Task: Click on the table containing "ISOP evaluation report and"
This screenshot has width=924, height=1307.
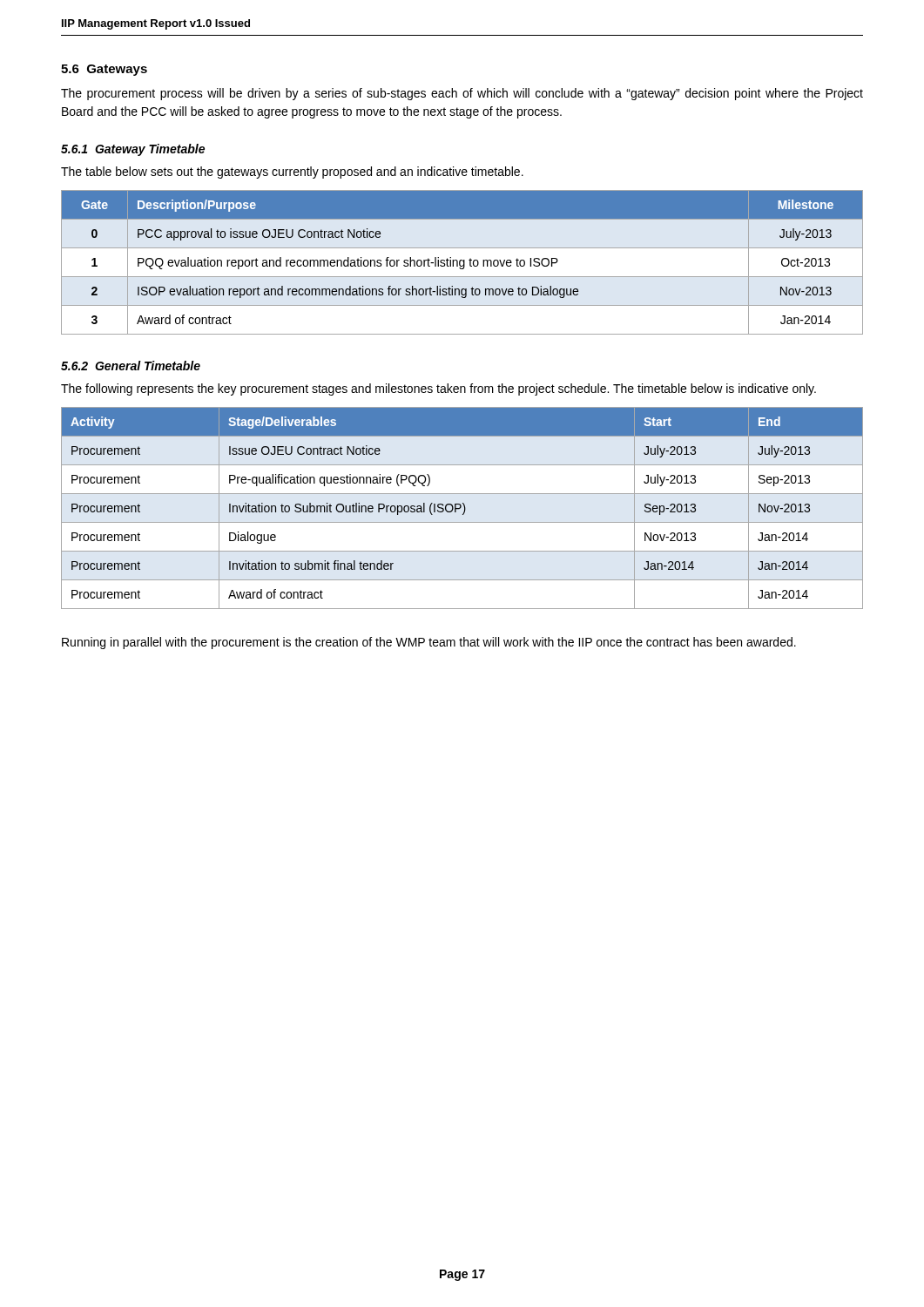Action: [462, 262]
